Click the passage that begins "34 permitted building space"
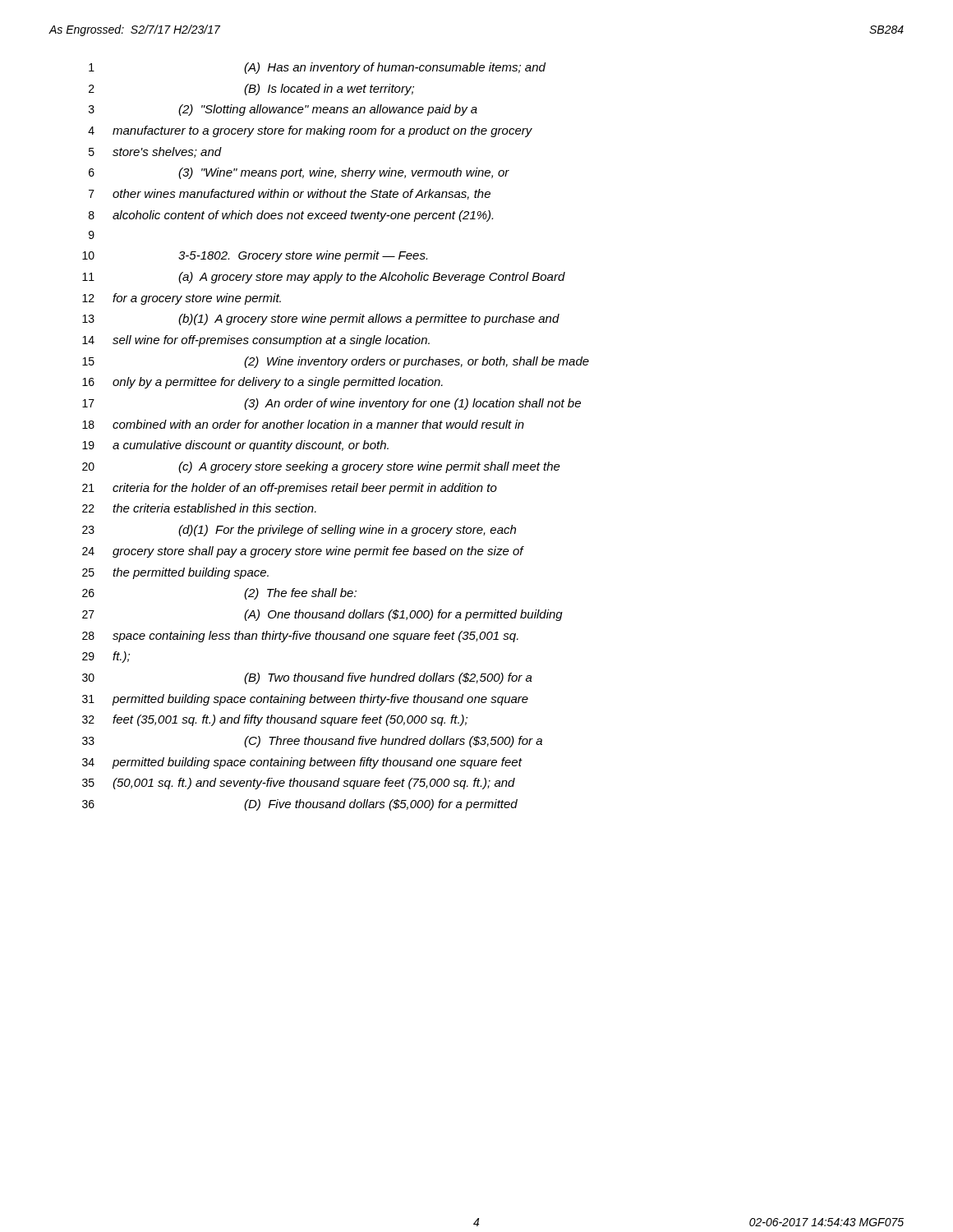The width and height of the screenshot is (953, 1232). click(x=476, y=762)
